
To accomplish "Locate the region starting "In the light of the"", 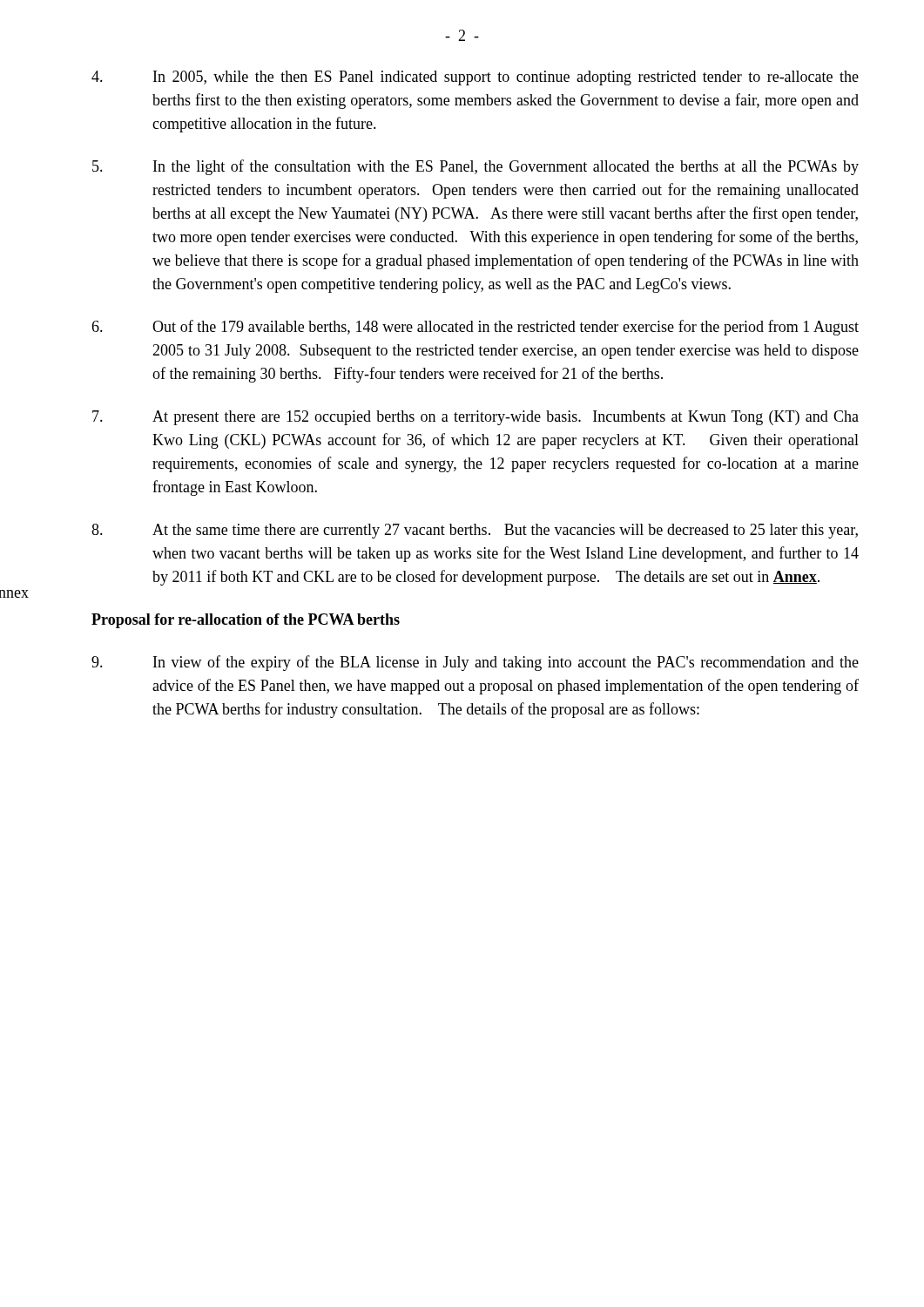I will [x=475, y=226].
